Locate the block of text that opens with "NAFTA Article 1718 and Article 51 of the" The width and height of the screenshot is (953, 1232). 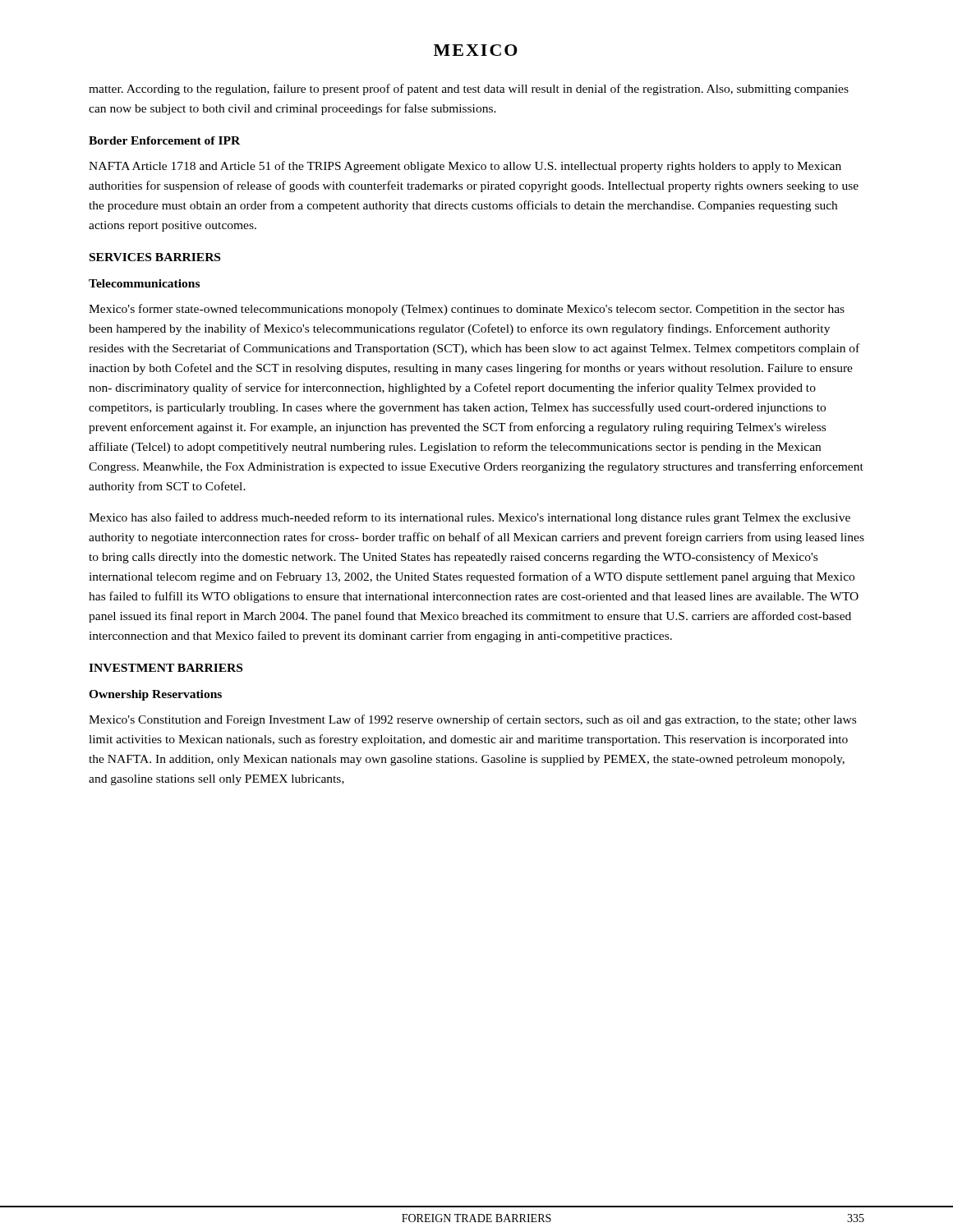[476, 196]
